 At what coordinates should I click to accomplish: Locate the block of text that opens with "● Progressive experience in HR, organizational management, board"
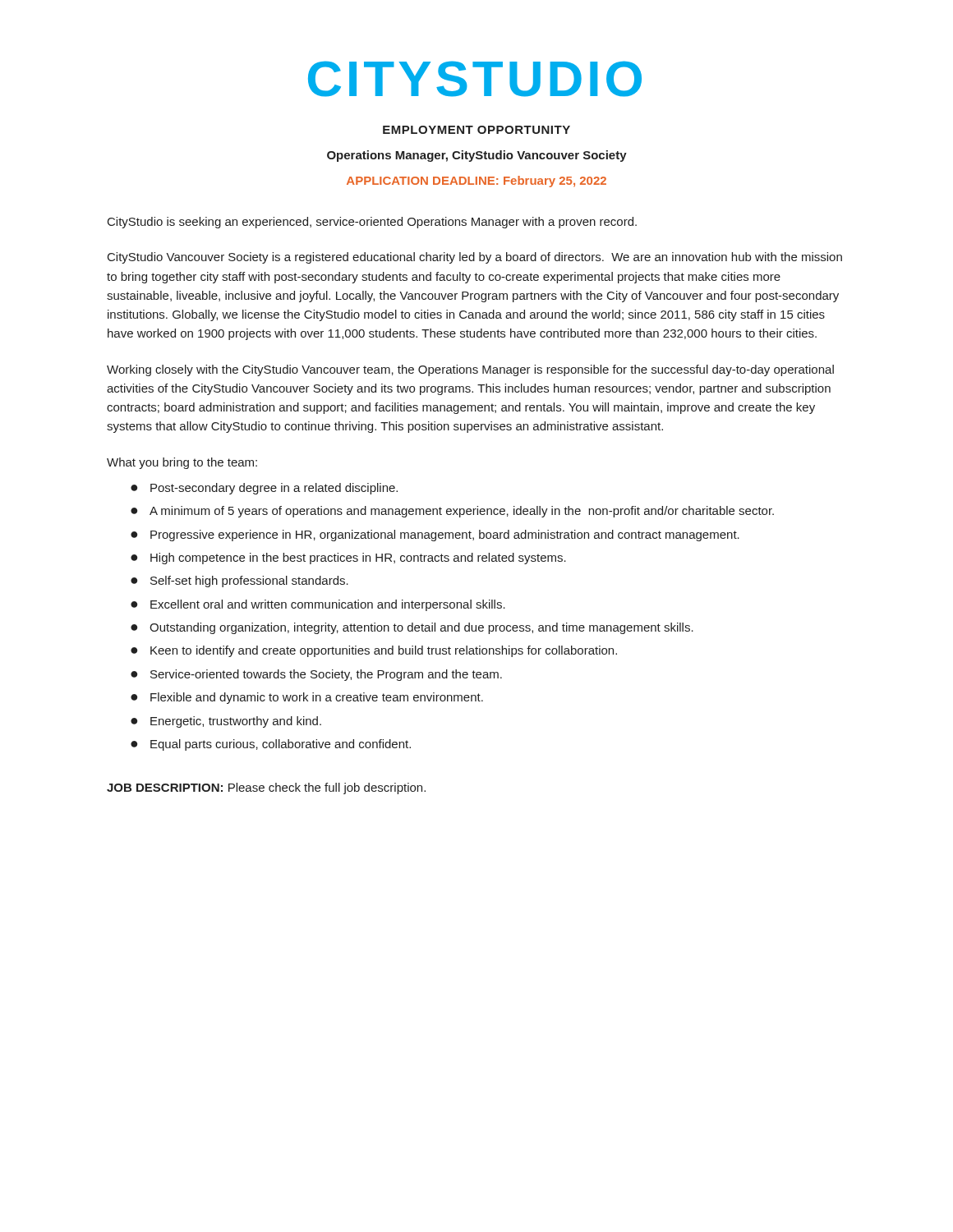click(488, 534)
